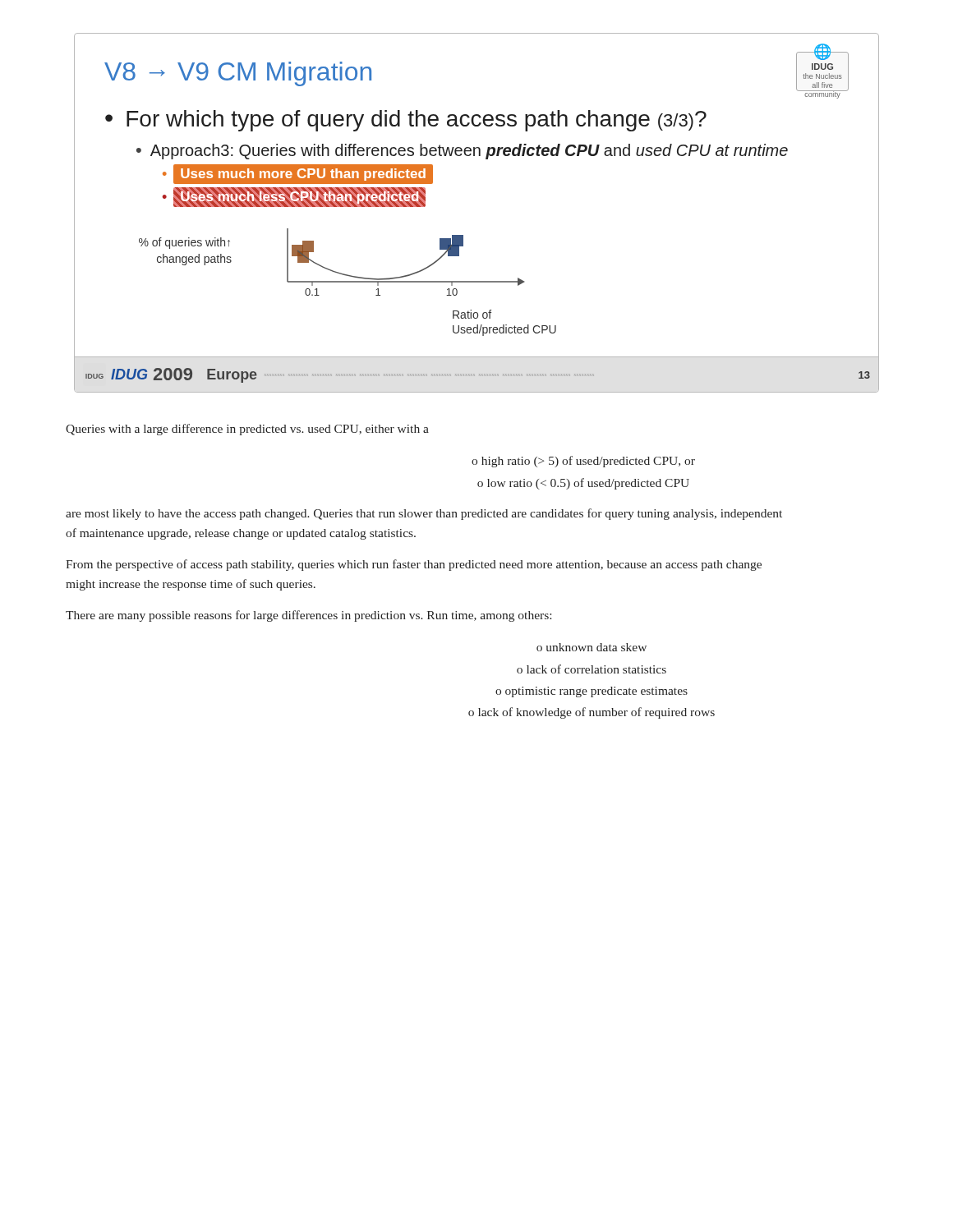This screenshot has height=1232, width=953.
Task: Point to the block beginning "o low ratio (< 0.5)"
Action: 583,482
